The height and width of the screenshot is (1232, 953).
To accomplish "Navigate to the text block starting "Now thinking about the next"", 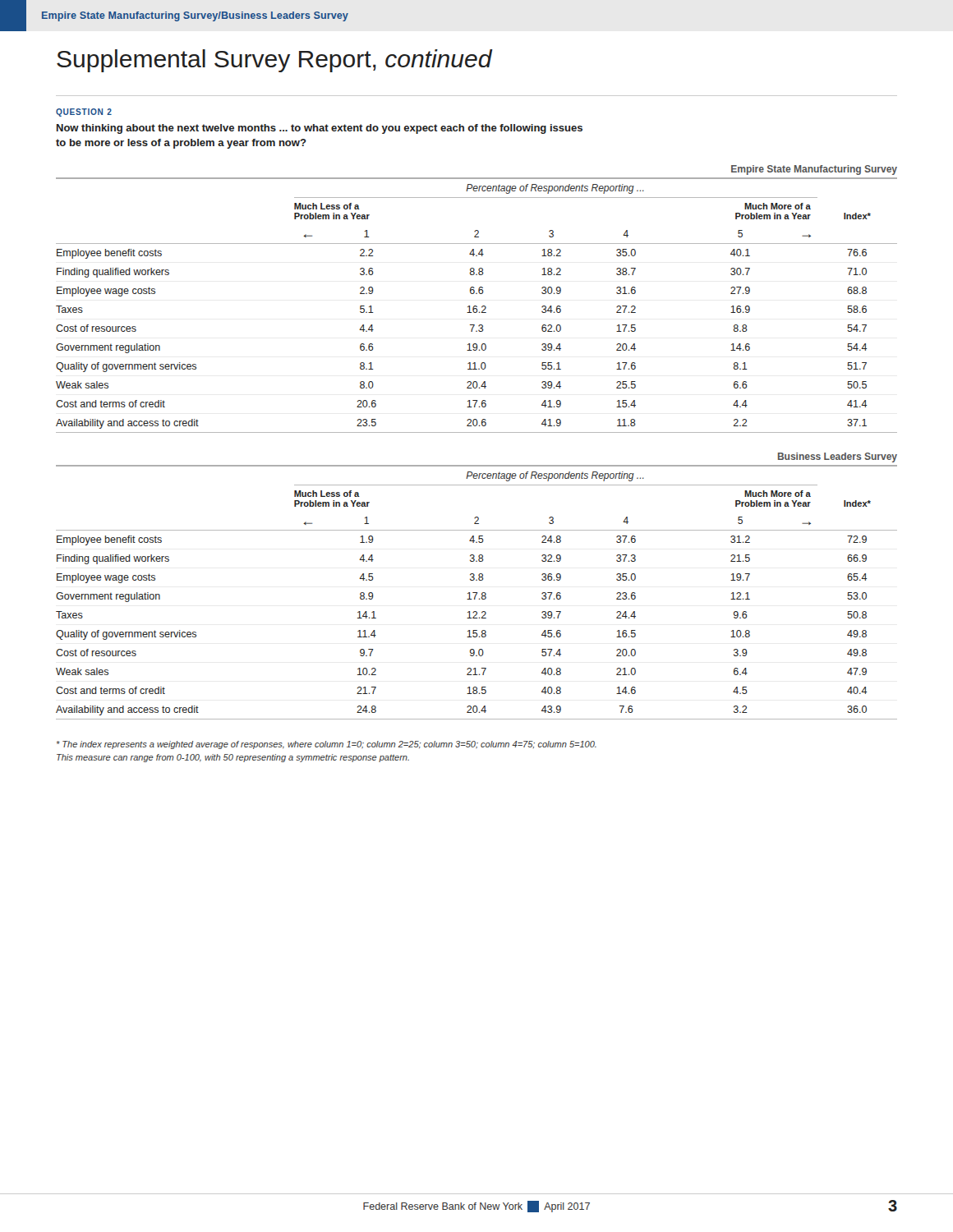I will [319, 135].
